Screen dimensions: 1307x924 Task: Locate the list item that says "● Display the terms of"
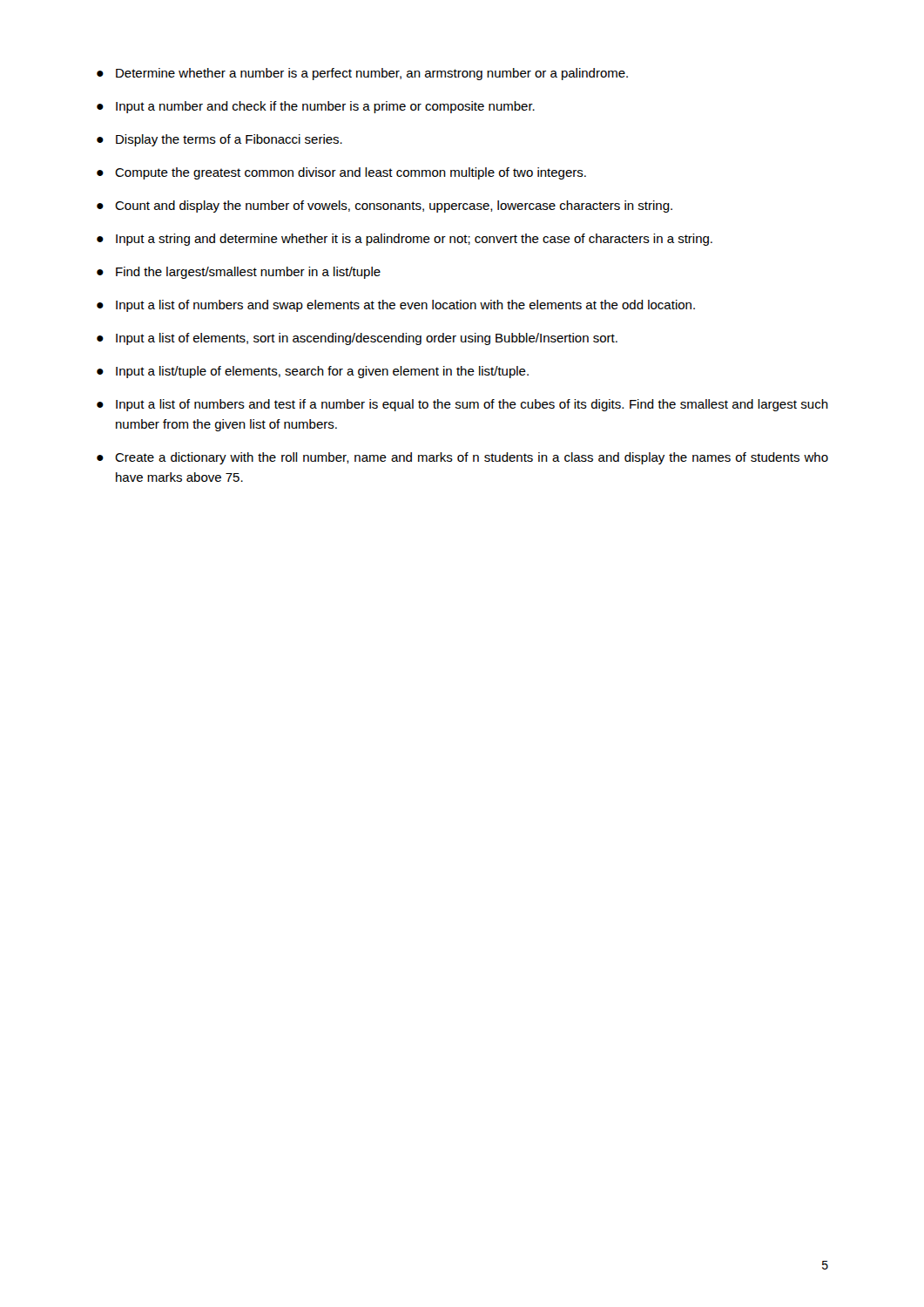(x=219, y=140)
